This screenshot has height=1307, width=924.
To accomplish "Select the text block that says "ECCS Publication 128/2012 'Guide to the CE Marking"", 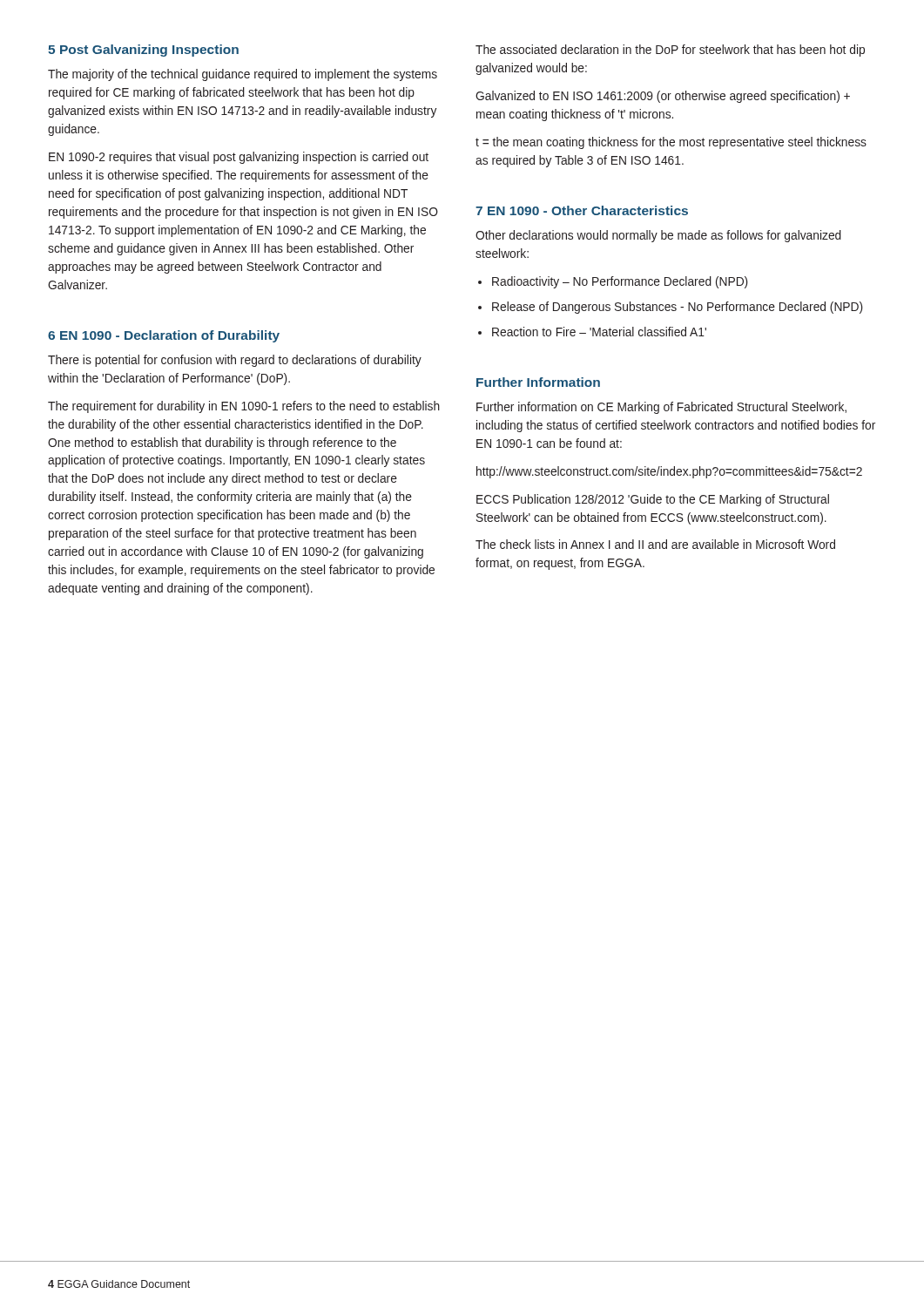I will coord(676,509).
